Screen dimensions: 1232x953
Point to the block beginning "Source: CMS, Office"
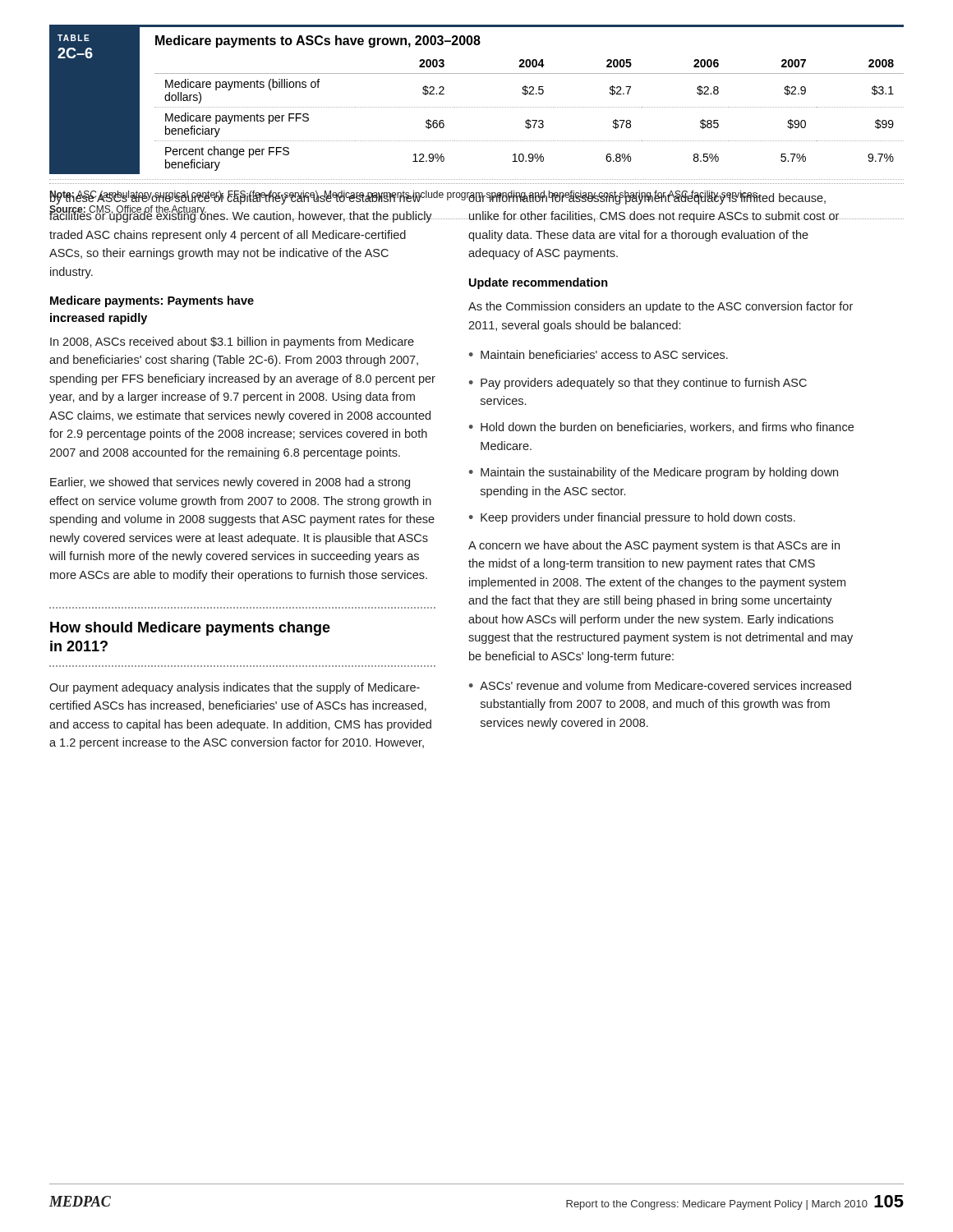pos(128,209)
